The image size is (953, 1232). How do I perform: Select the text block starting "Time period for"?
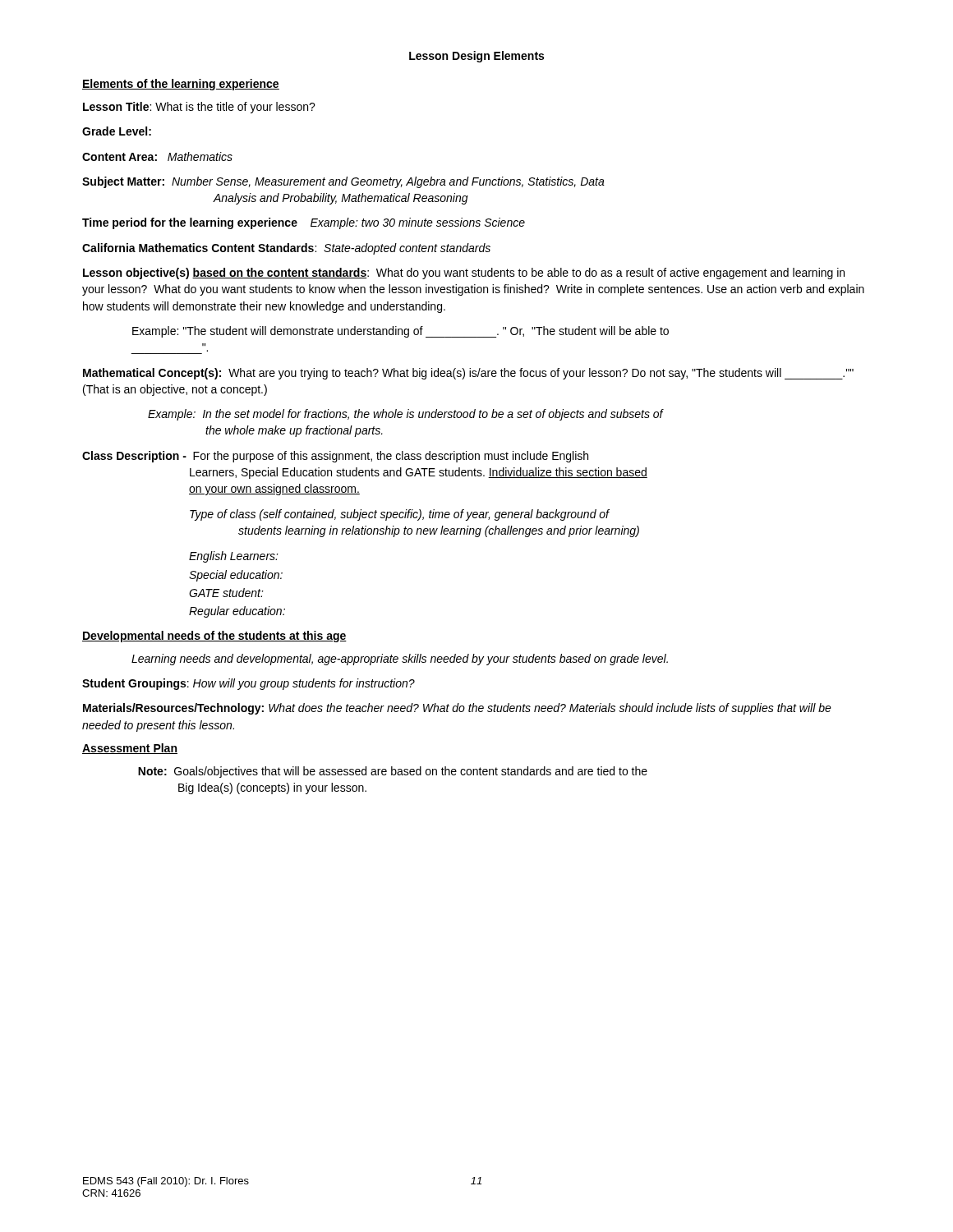[x=304, y=223]
